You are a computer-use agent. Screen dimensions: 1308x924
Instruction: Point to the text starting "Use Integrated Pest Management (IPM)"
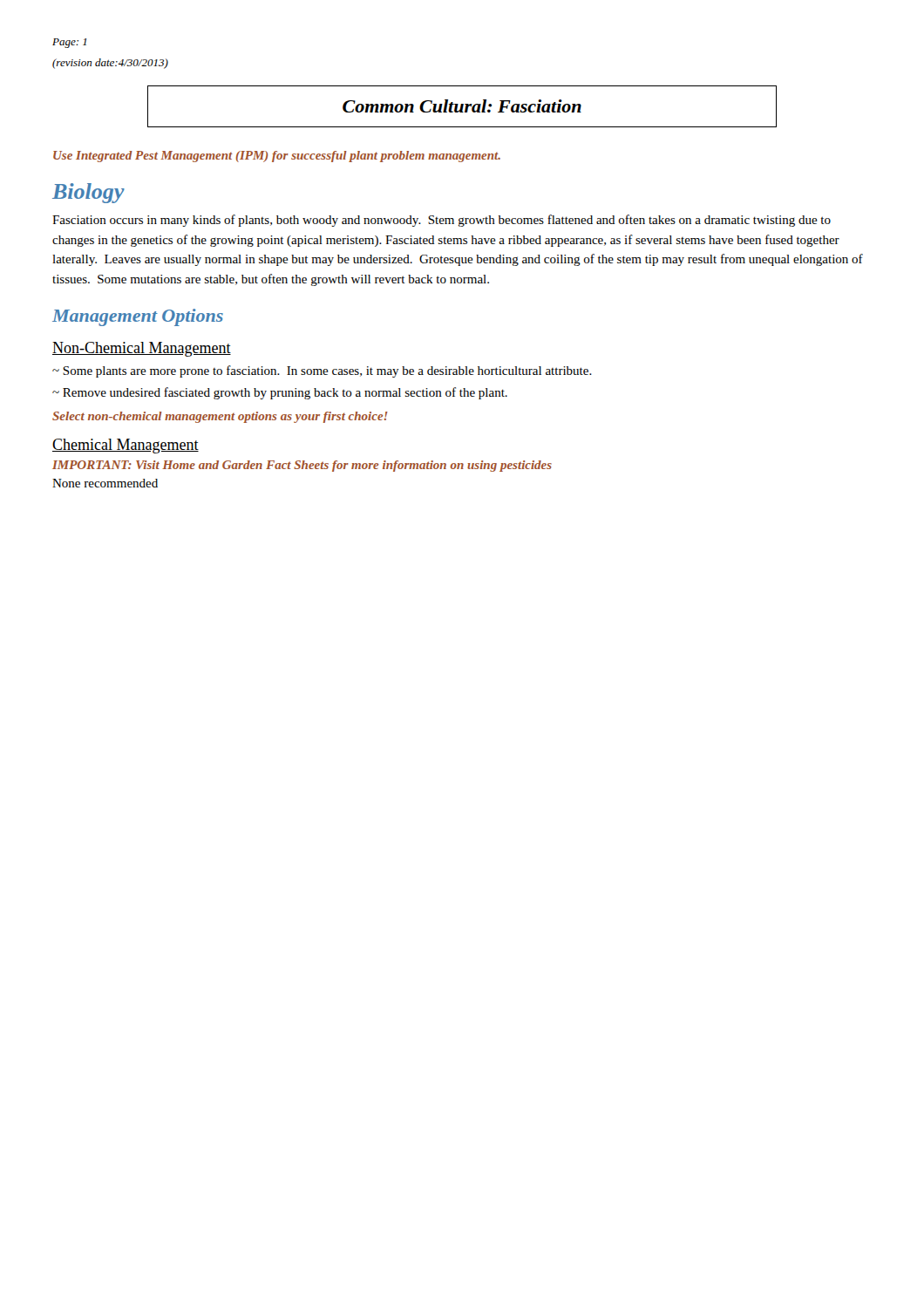277,155
